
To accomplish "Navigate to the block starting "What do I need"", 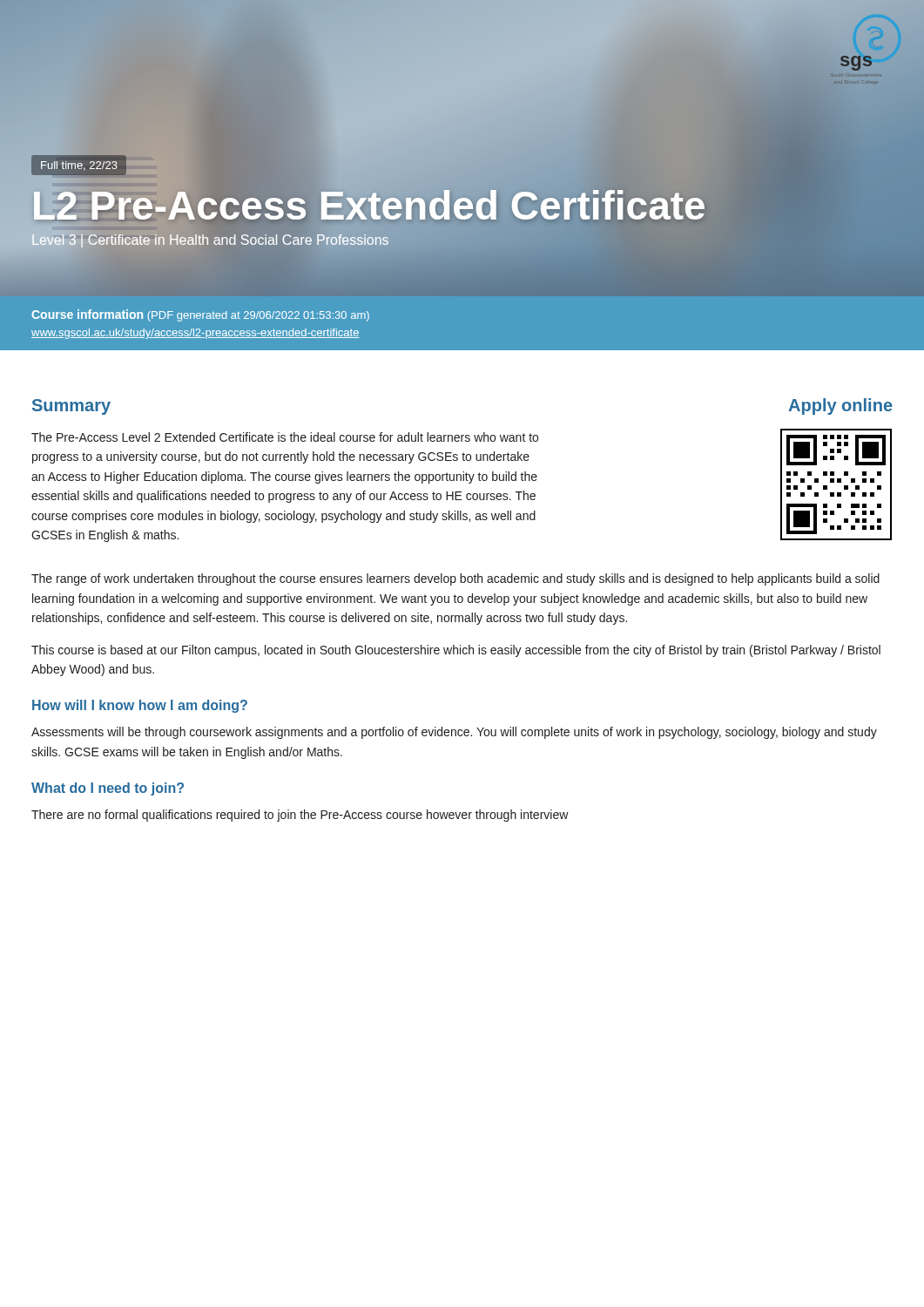I will [x=108, y=788].
